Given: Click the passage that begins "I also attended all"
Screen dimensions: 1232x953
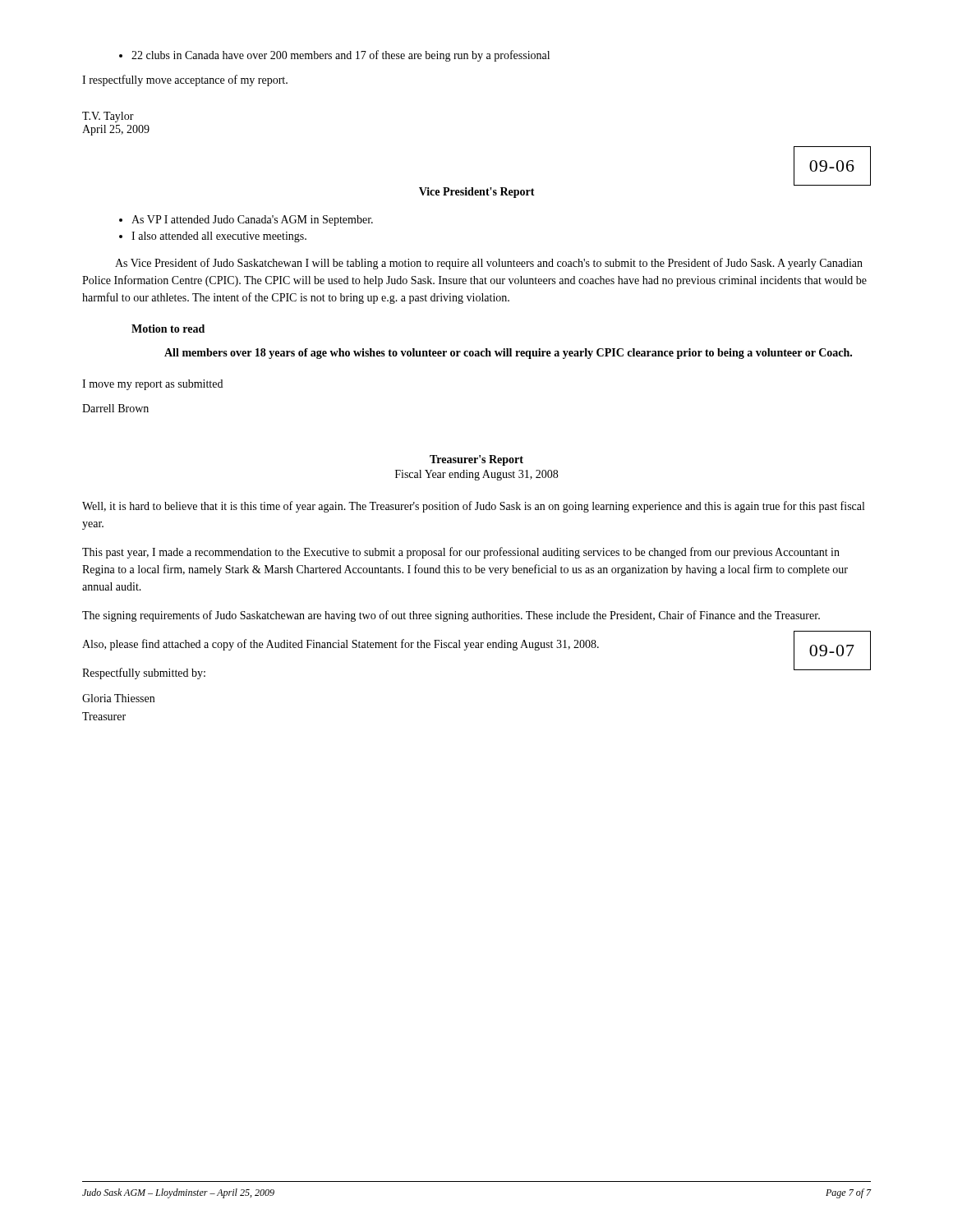Looking at the screenshot, I should (x=213, y=237).
